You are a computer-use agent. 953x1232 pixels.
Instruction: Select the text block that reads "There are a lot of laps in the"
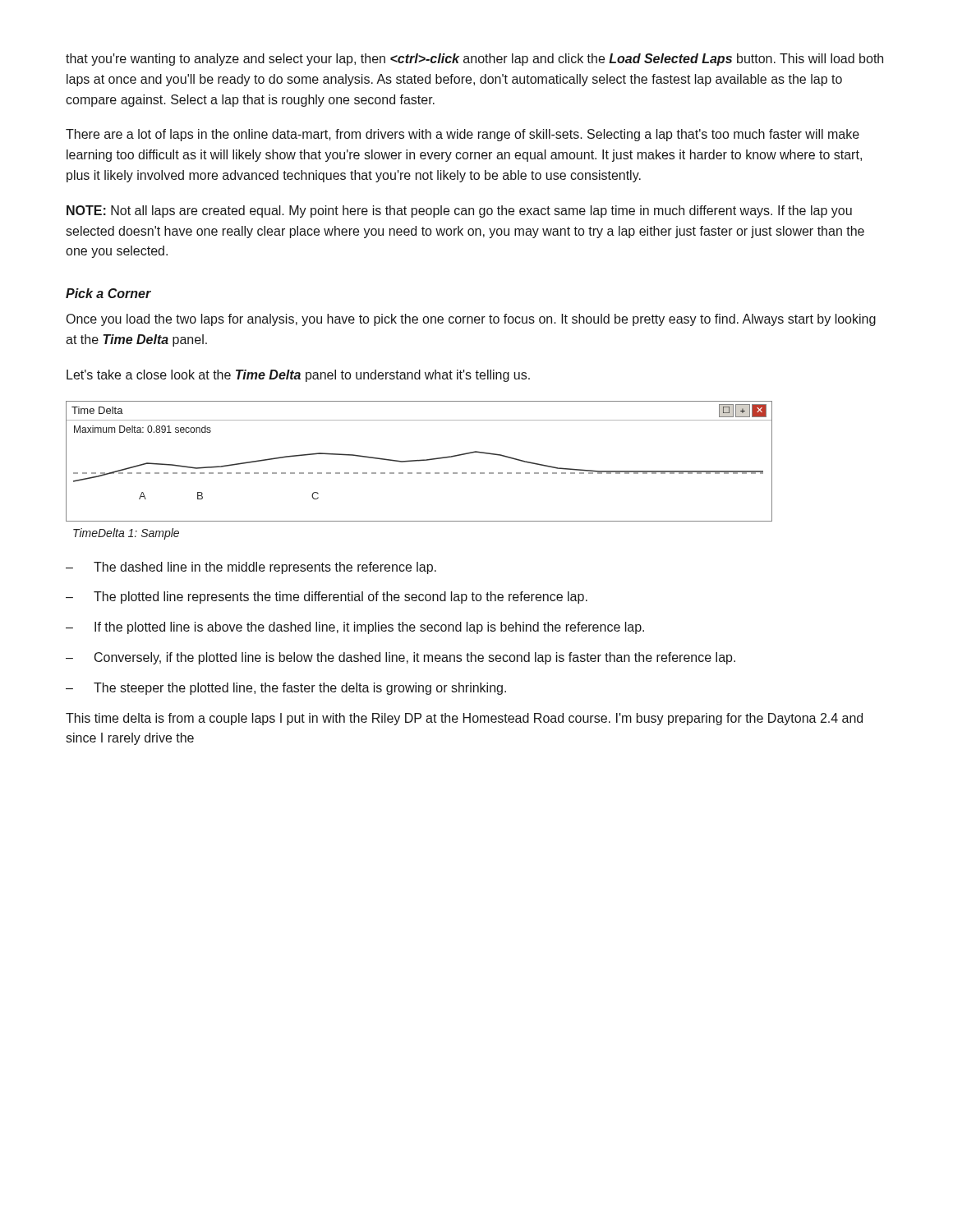[x=476, y=156]
